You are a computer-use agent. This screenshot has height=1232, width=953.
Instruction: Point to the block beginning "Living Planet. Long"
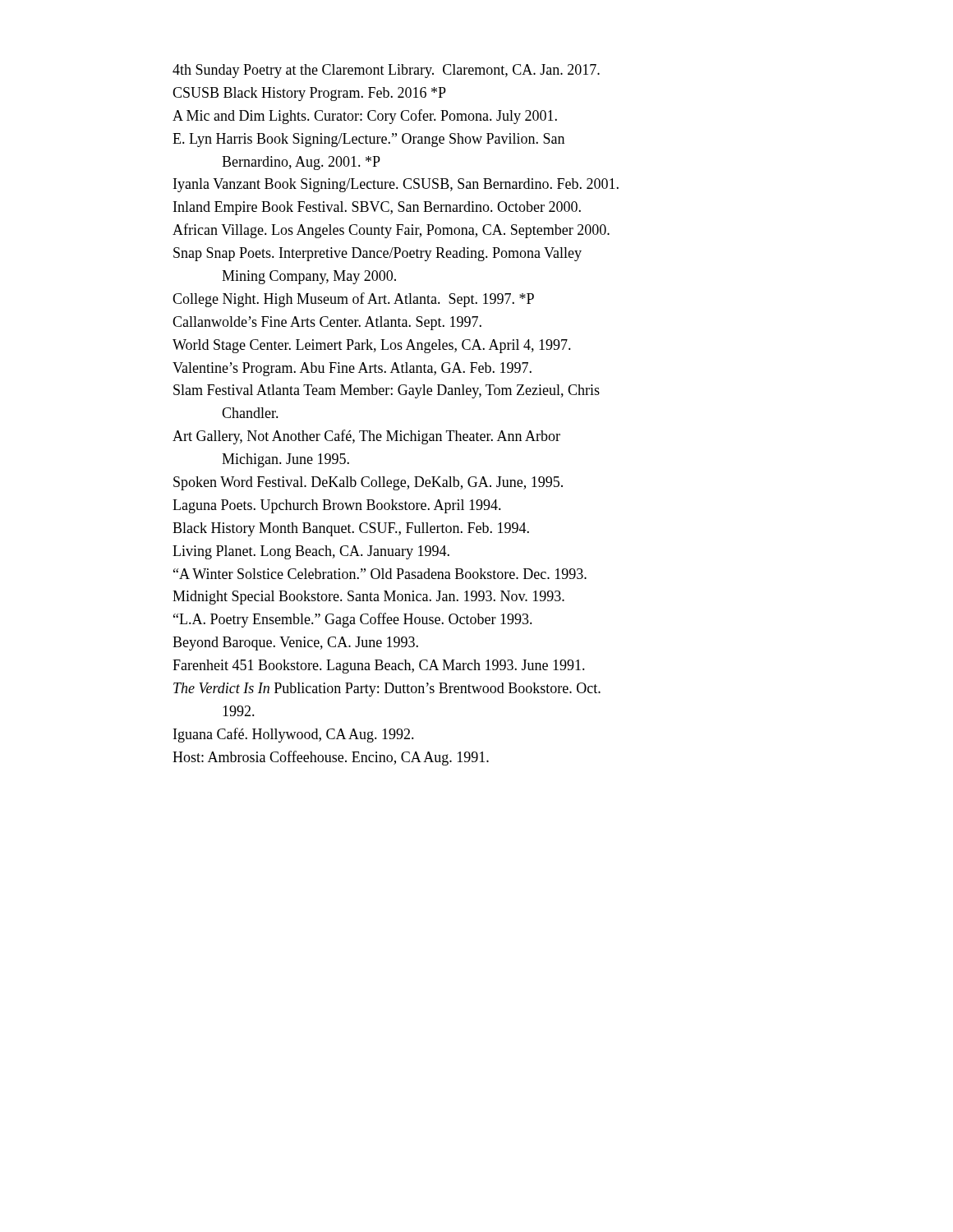[311, 551]
